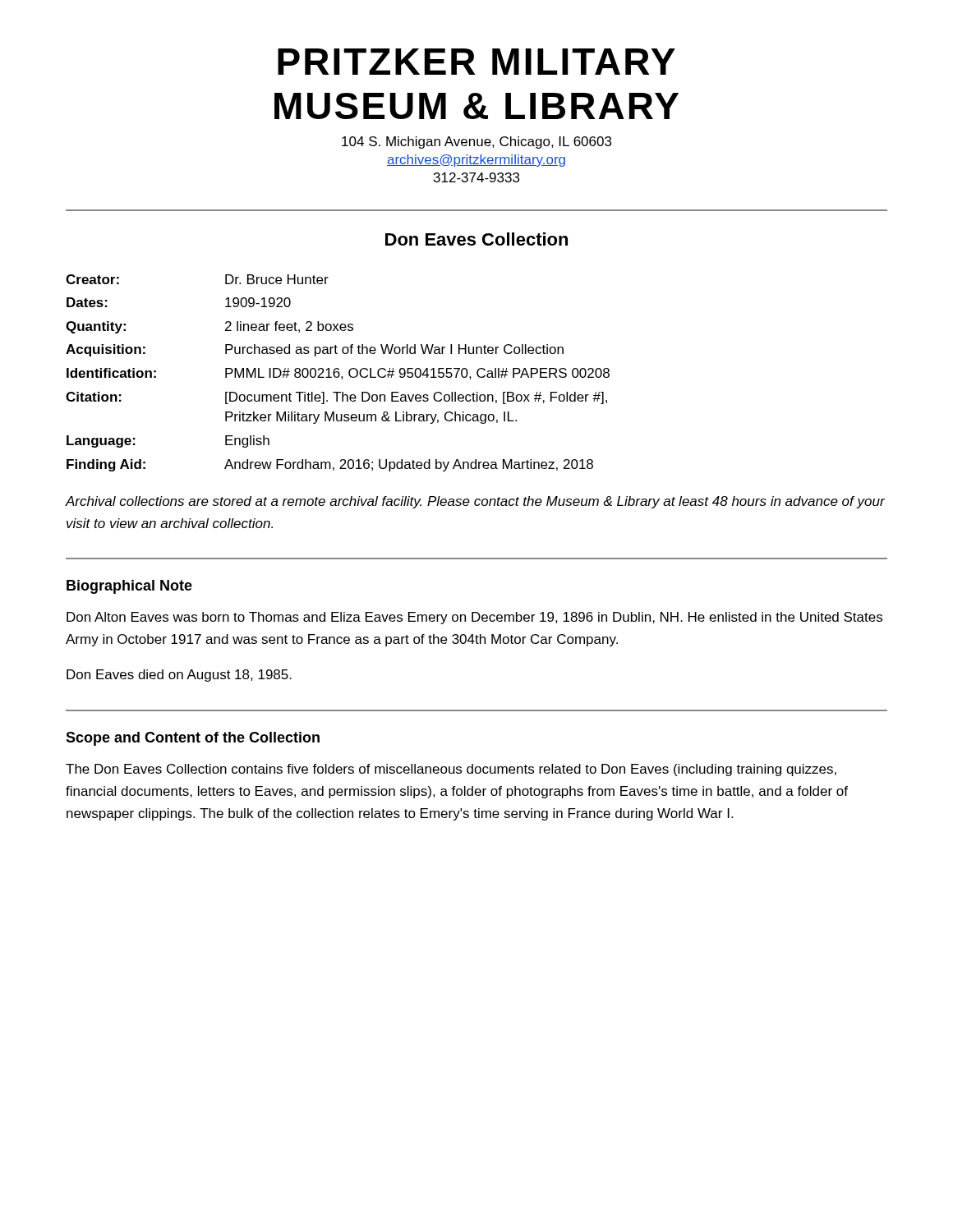Locate the block of text that opens with "Don Alton Eaves was born to"
This screenshot has height=1232, width=953.
pos(474,628)
